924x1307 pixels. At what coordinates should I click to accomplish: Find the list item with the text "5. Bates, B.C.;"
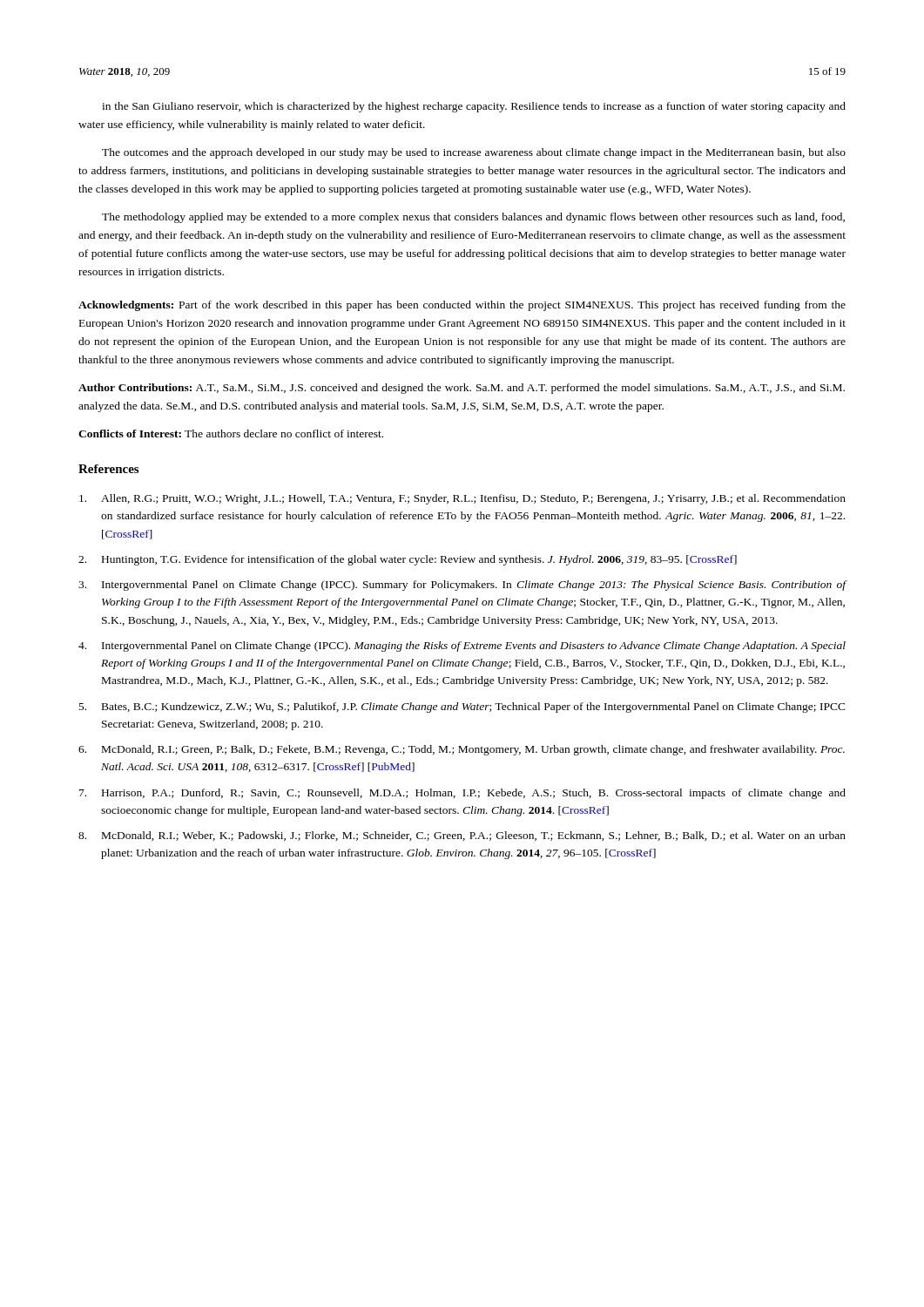click(x=462, y=715)
